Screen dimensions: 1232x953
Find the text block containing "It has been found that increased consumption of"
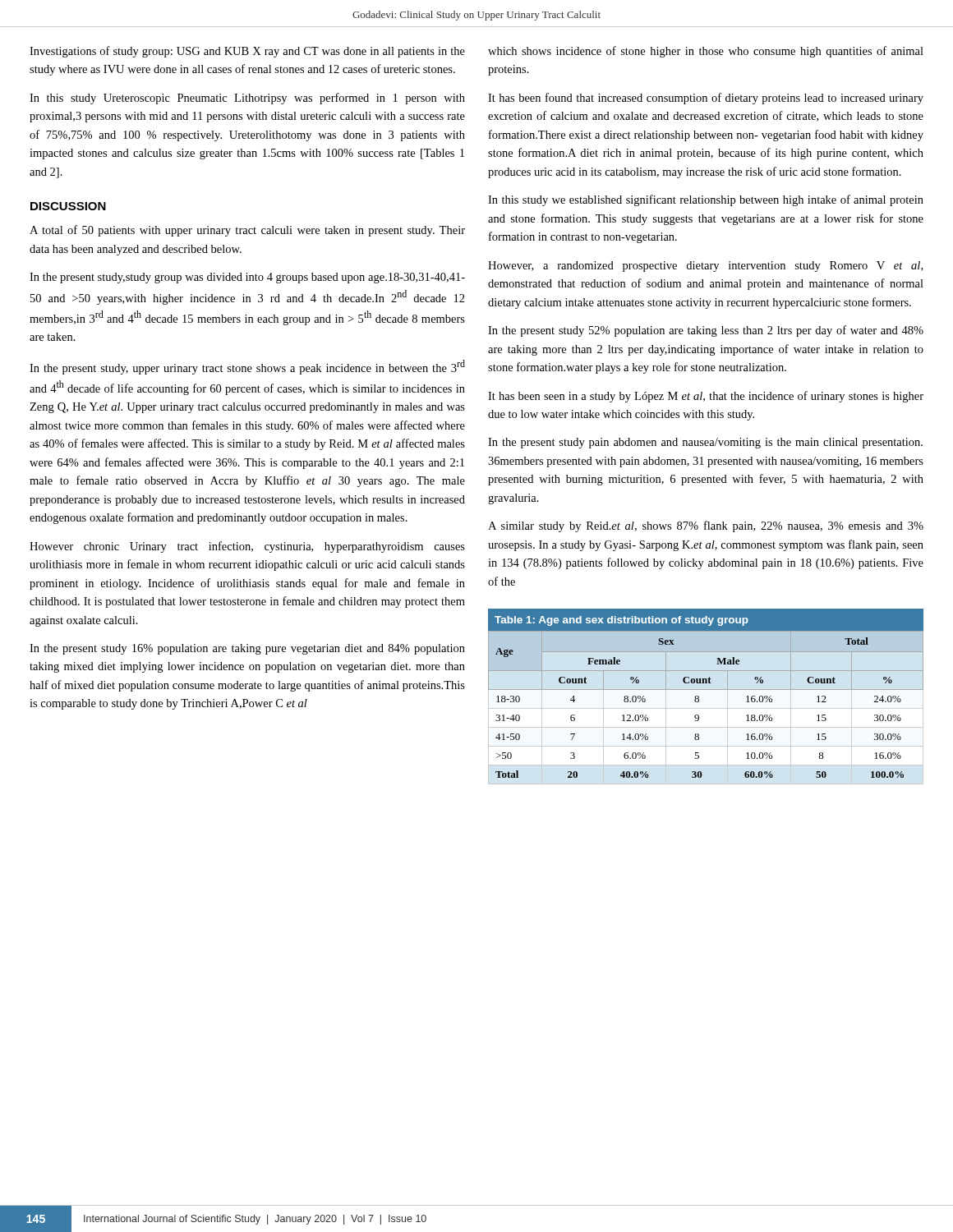[x=706, y=135]
